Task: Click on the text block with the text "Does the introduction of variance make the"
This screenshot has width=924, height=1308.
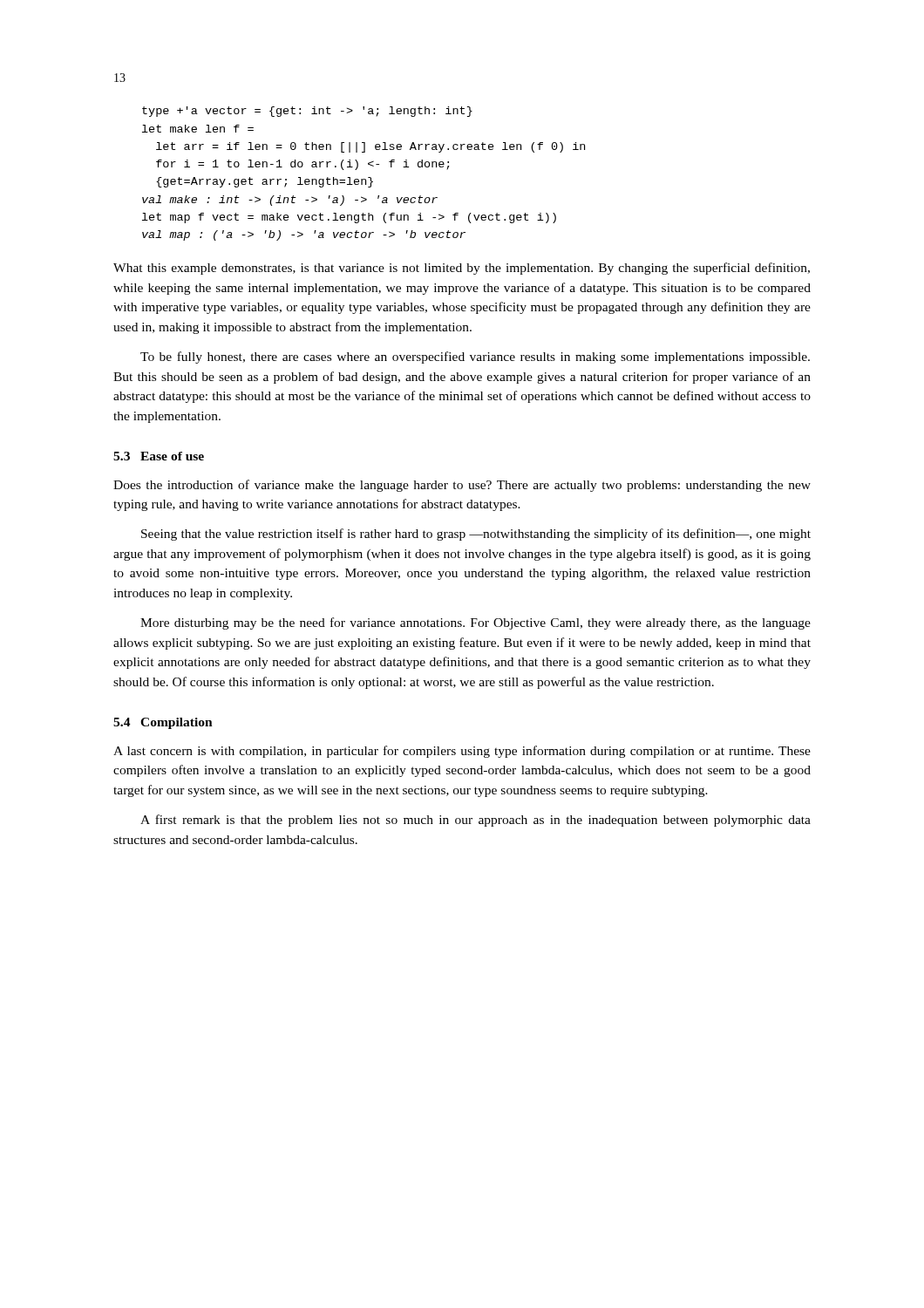Action: click(x=462, y=494)
